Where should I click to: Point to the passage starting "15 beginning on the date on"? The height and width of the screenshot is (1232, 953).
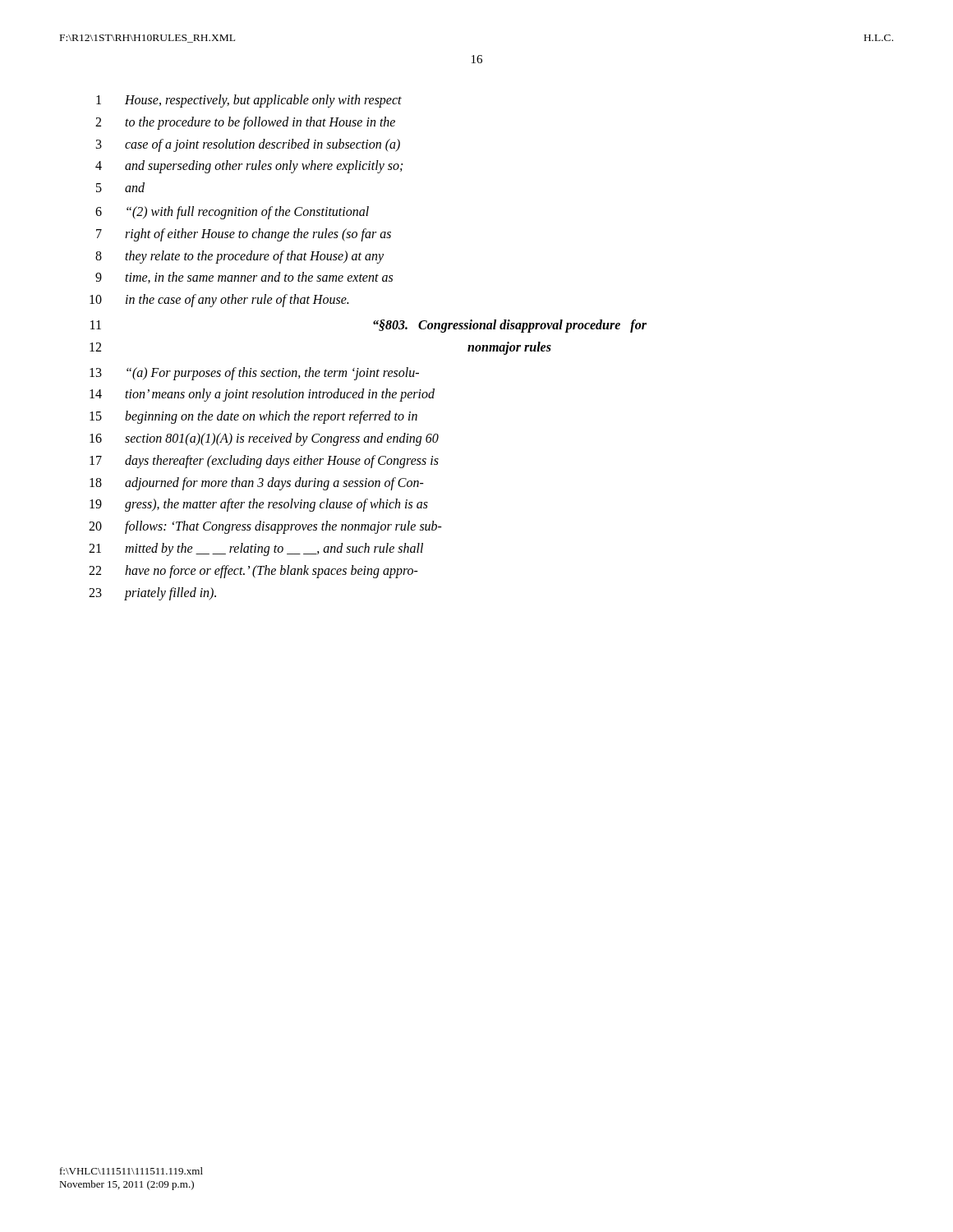(253, 417)
